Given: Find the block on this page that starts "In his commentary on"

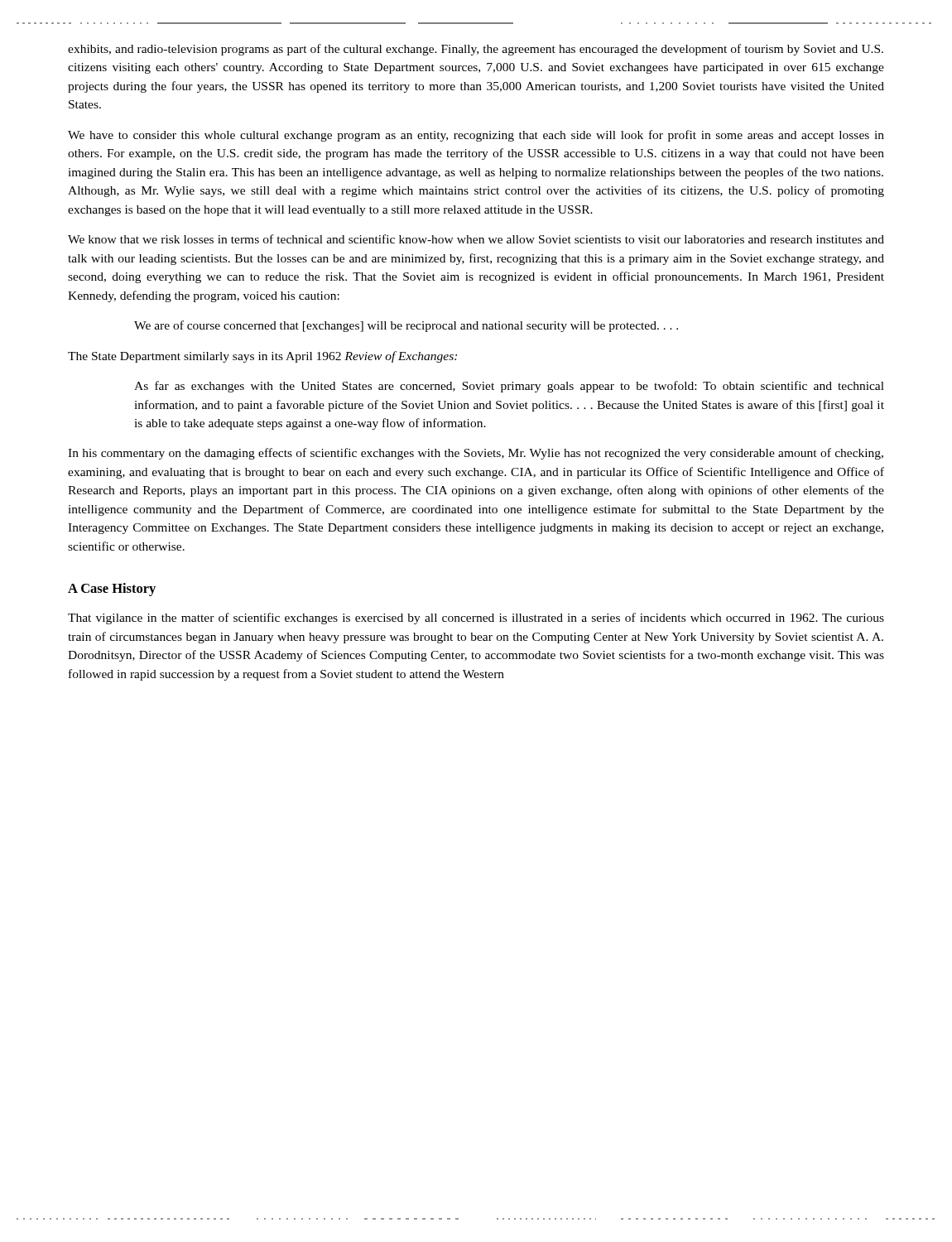Looking at the screenshot, I should (x=476, y=500).
